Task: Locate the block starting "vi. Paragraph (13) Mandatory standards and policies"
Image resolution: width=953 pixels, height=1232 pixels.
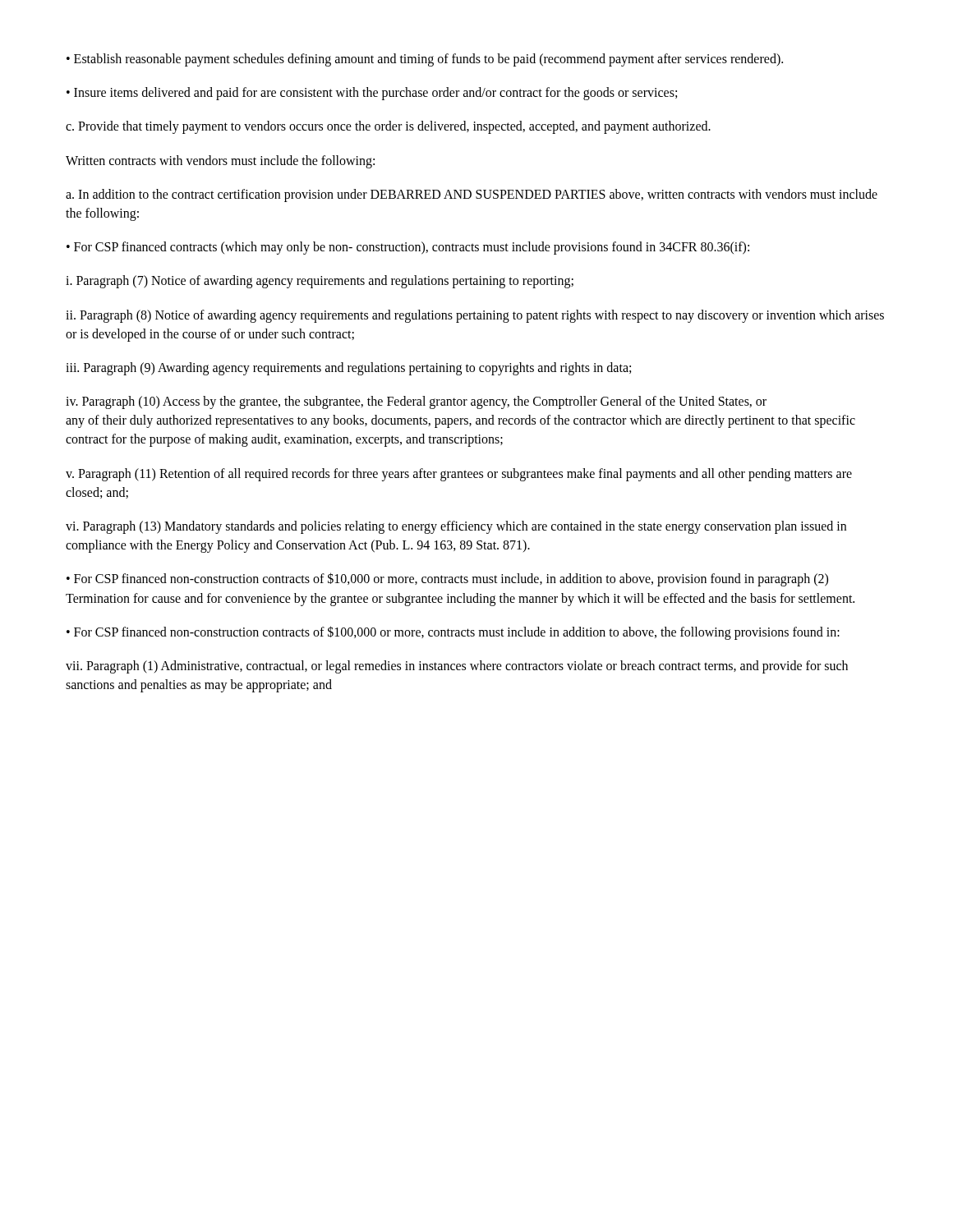Action: 456,536
